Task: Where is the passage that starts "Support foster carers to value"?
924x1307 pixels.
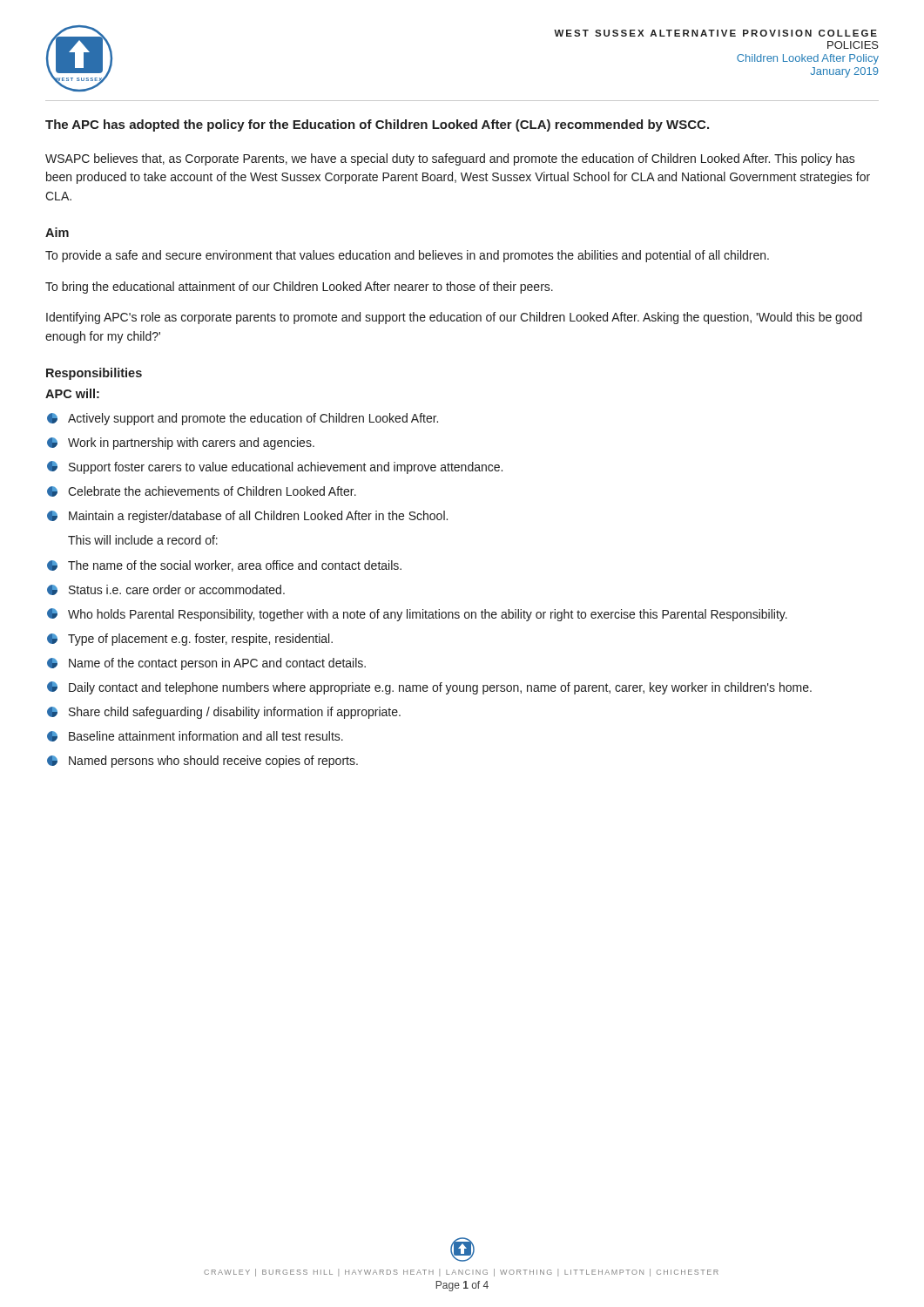Action: (x=275, y=467)
